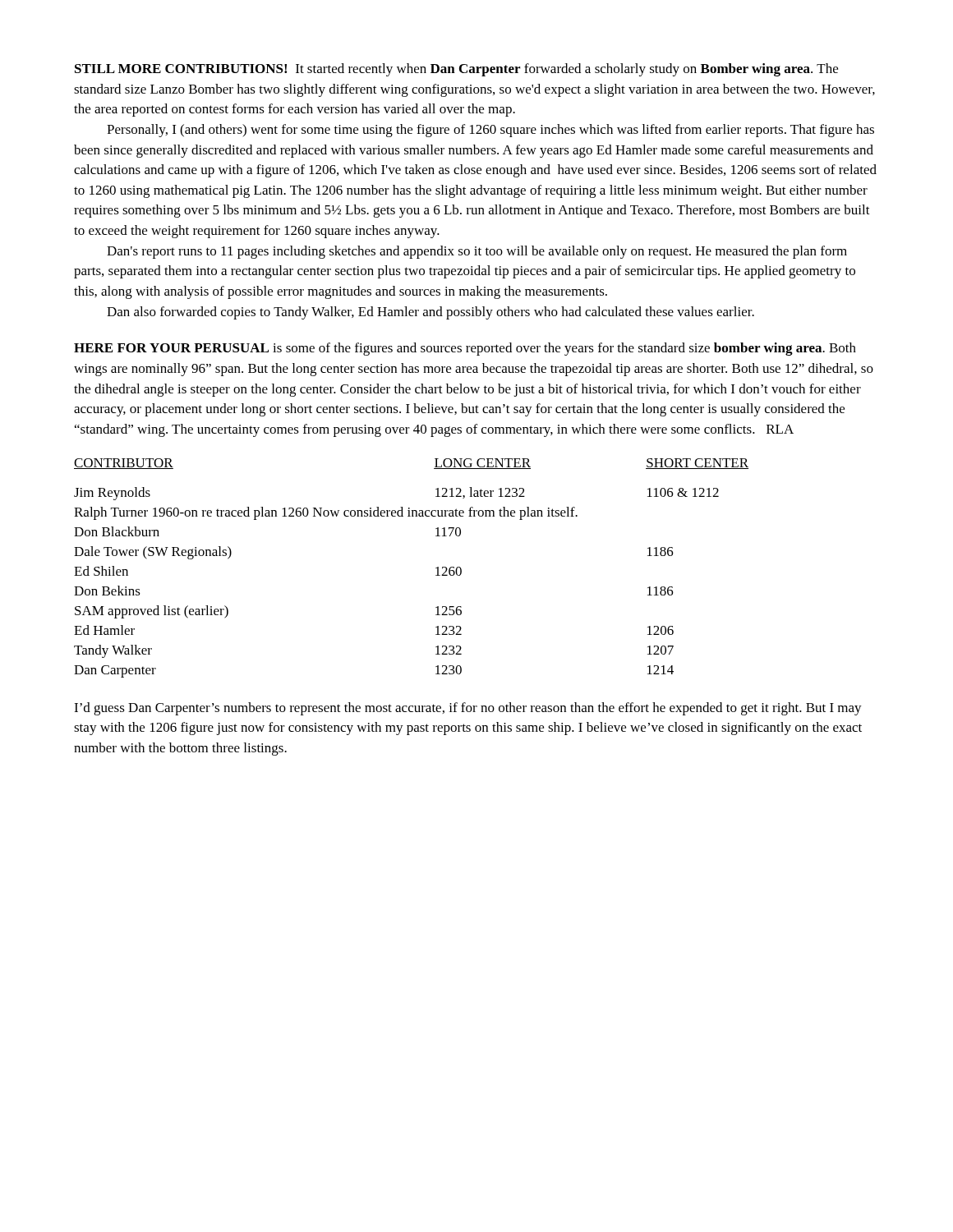Locate the table with the text "Tandy Walker"
This screenshot has height=1232, width=953.
point(476,566)
